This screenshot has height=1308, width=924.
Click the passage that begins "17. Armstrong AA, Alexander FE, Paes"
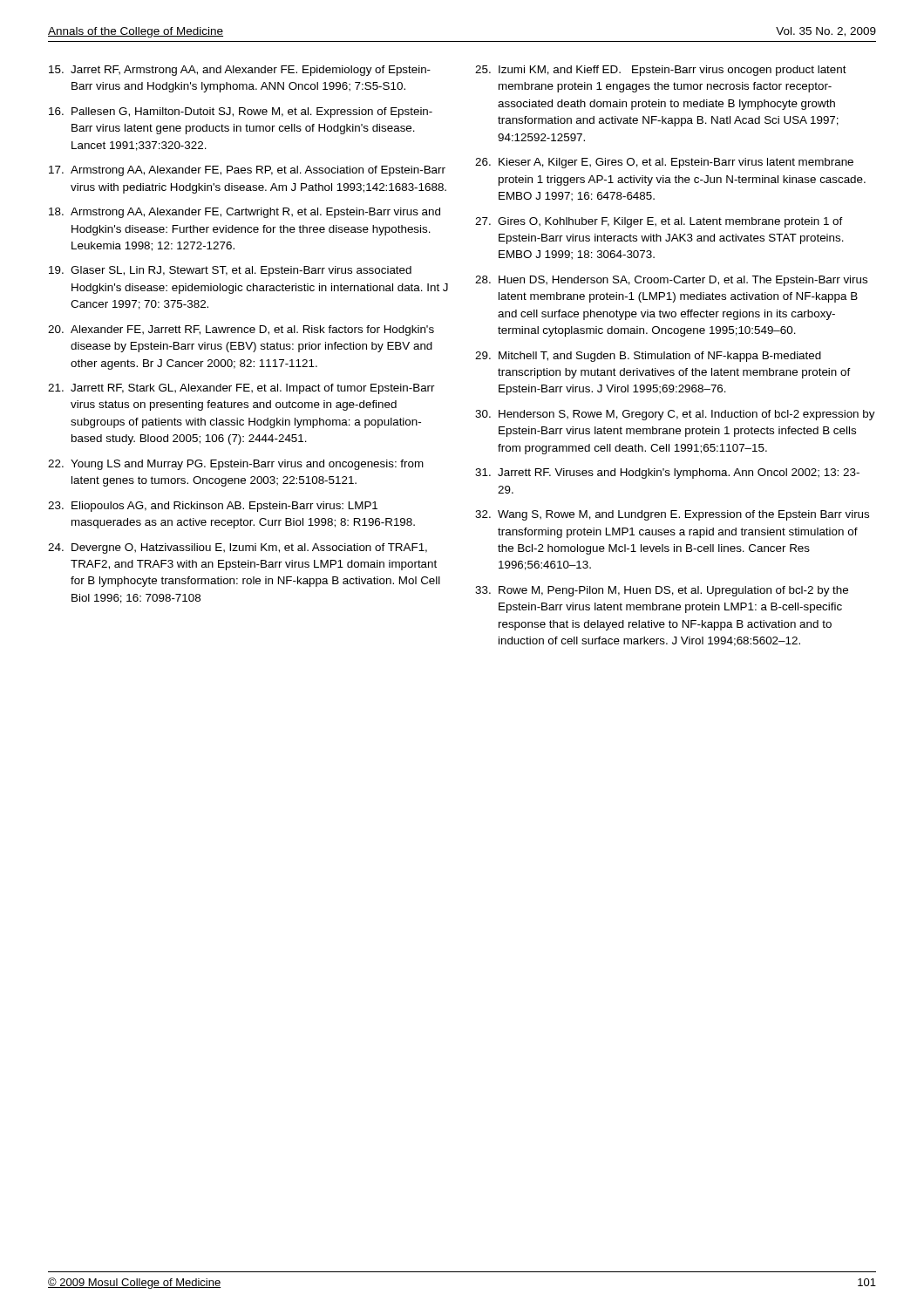(248, 178)
